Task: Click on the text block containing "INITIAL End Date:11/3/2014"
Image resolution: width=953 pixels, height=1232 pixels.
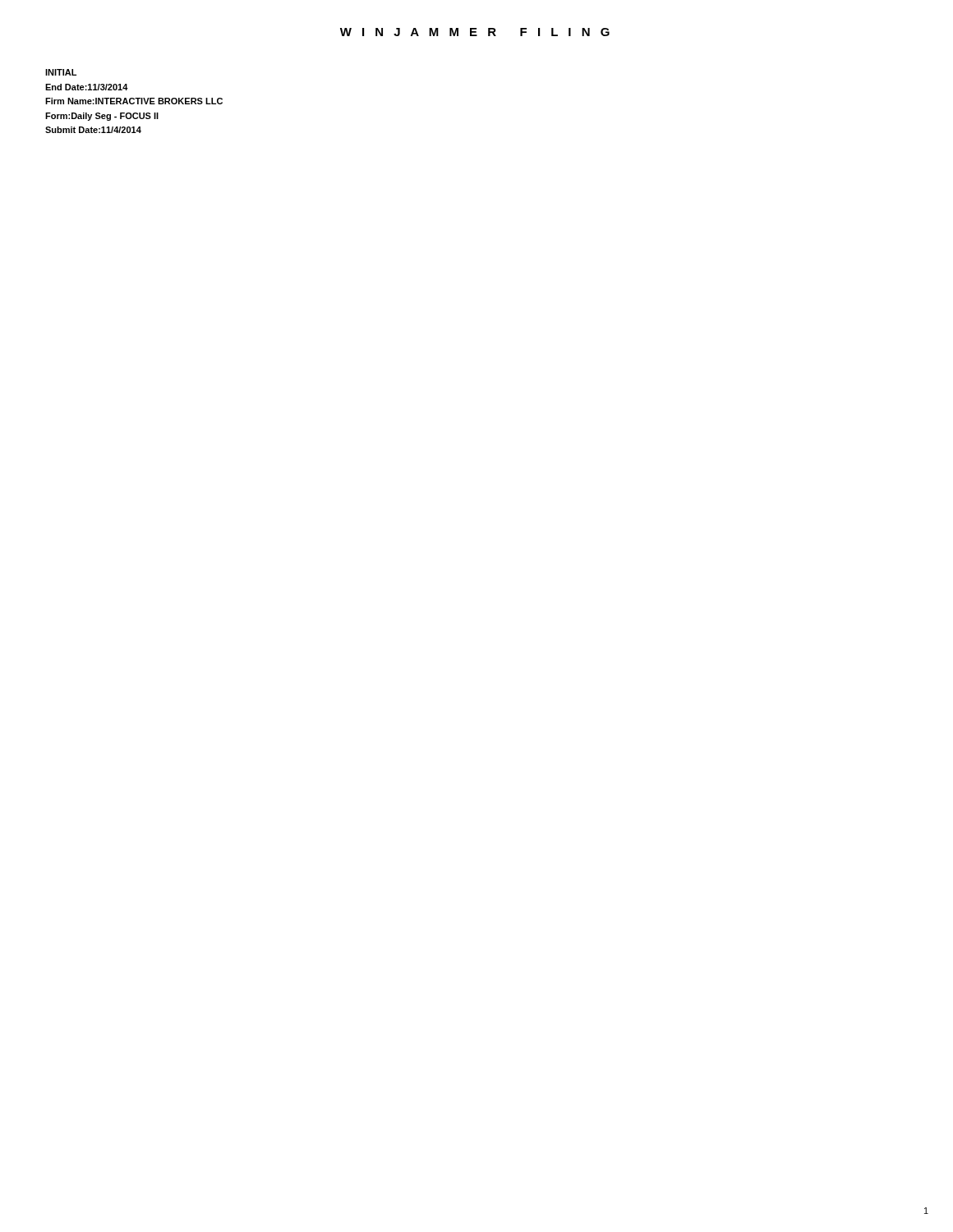Action: click(x=134, y=101)
